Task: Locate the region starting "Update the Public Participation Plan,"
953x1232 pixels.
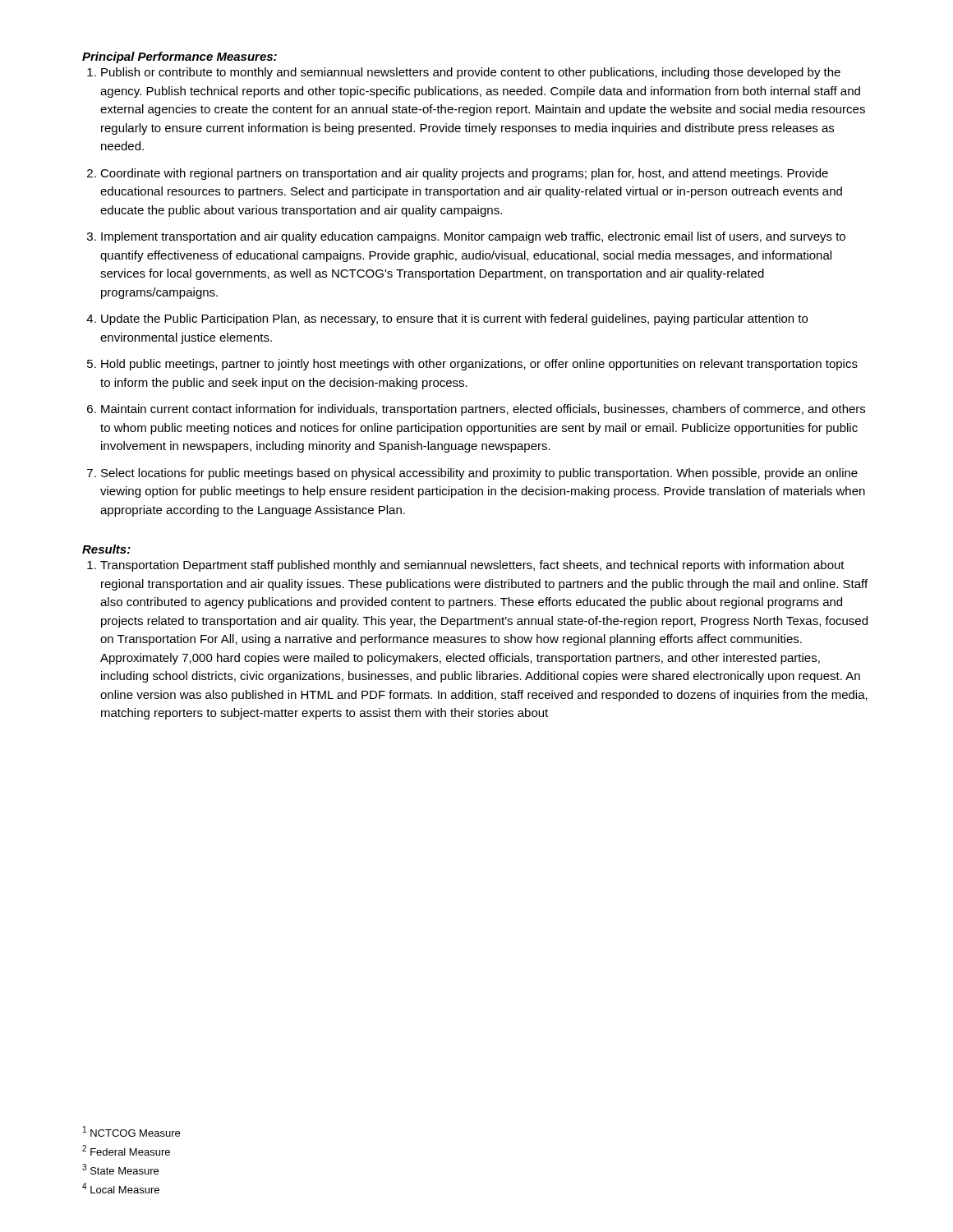Action: tap(454, 328)
